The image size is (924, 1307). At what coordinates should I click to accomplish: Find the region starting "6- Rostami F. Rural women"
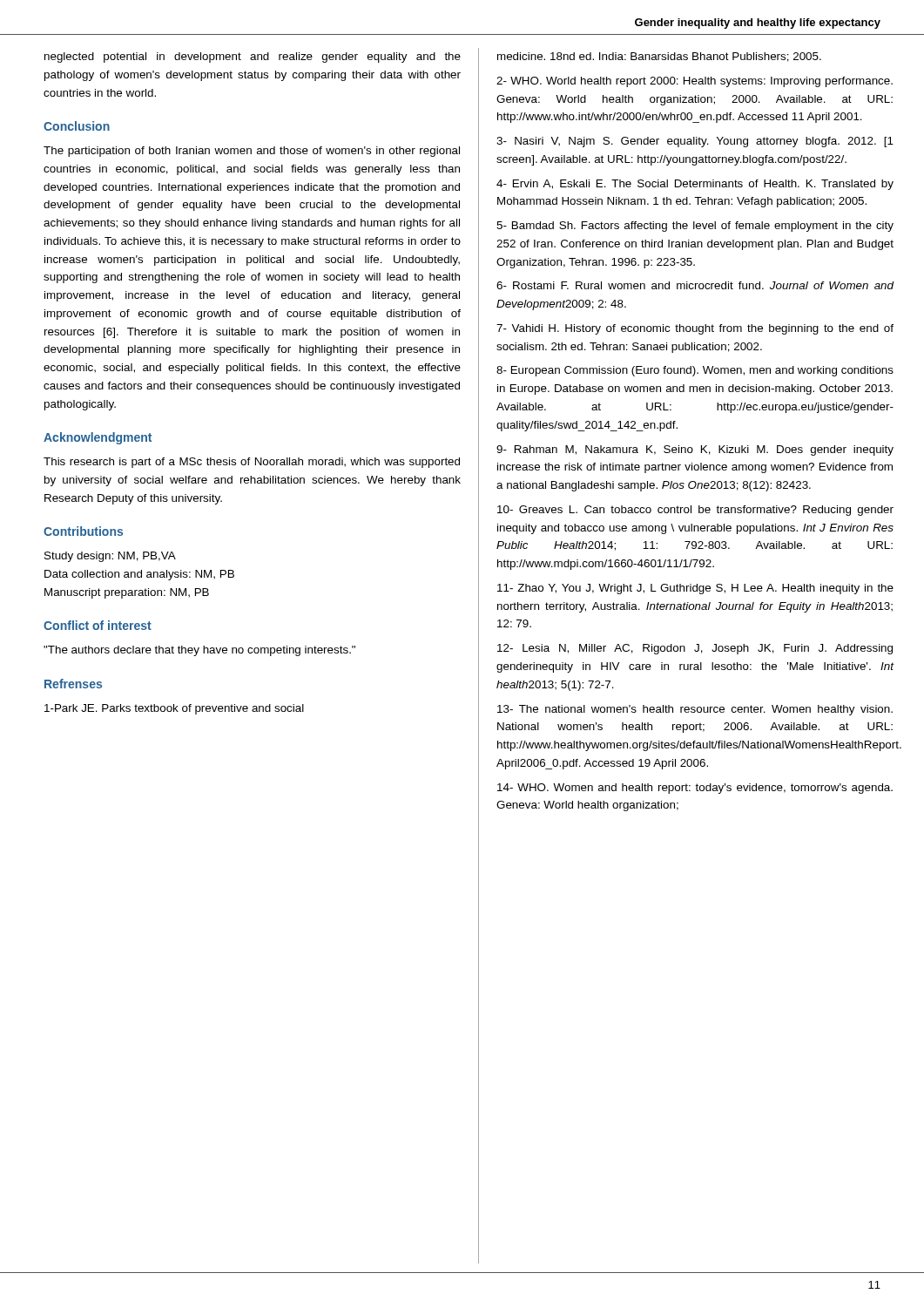point(695,295)
